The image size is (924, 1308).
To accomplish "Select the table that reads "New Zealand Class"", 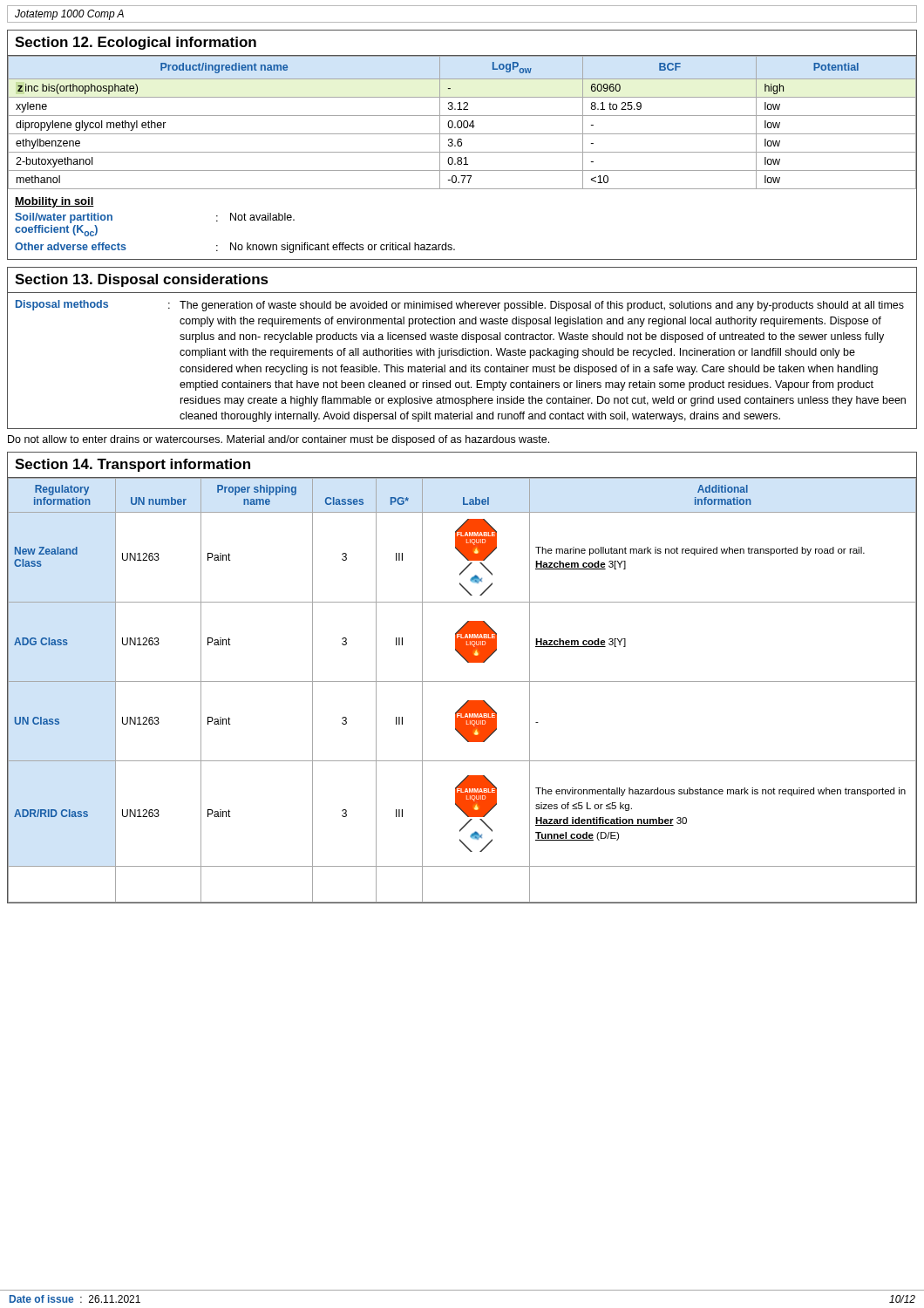I will [x=462, y=690].
